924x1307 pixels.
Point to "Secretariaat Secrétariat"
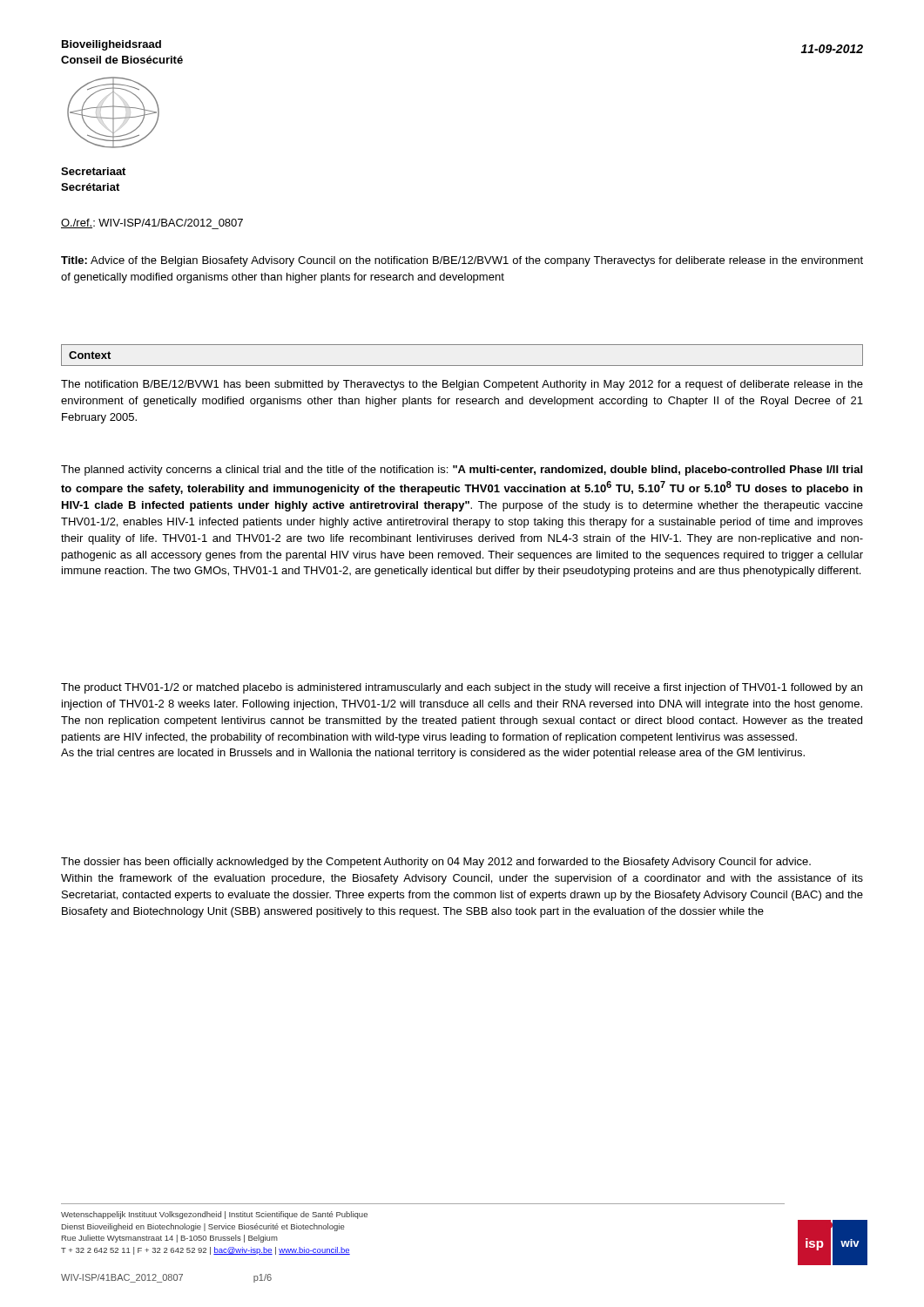[x=93, y=179]
